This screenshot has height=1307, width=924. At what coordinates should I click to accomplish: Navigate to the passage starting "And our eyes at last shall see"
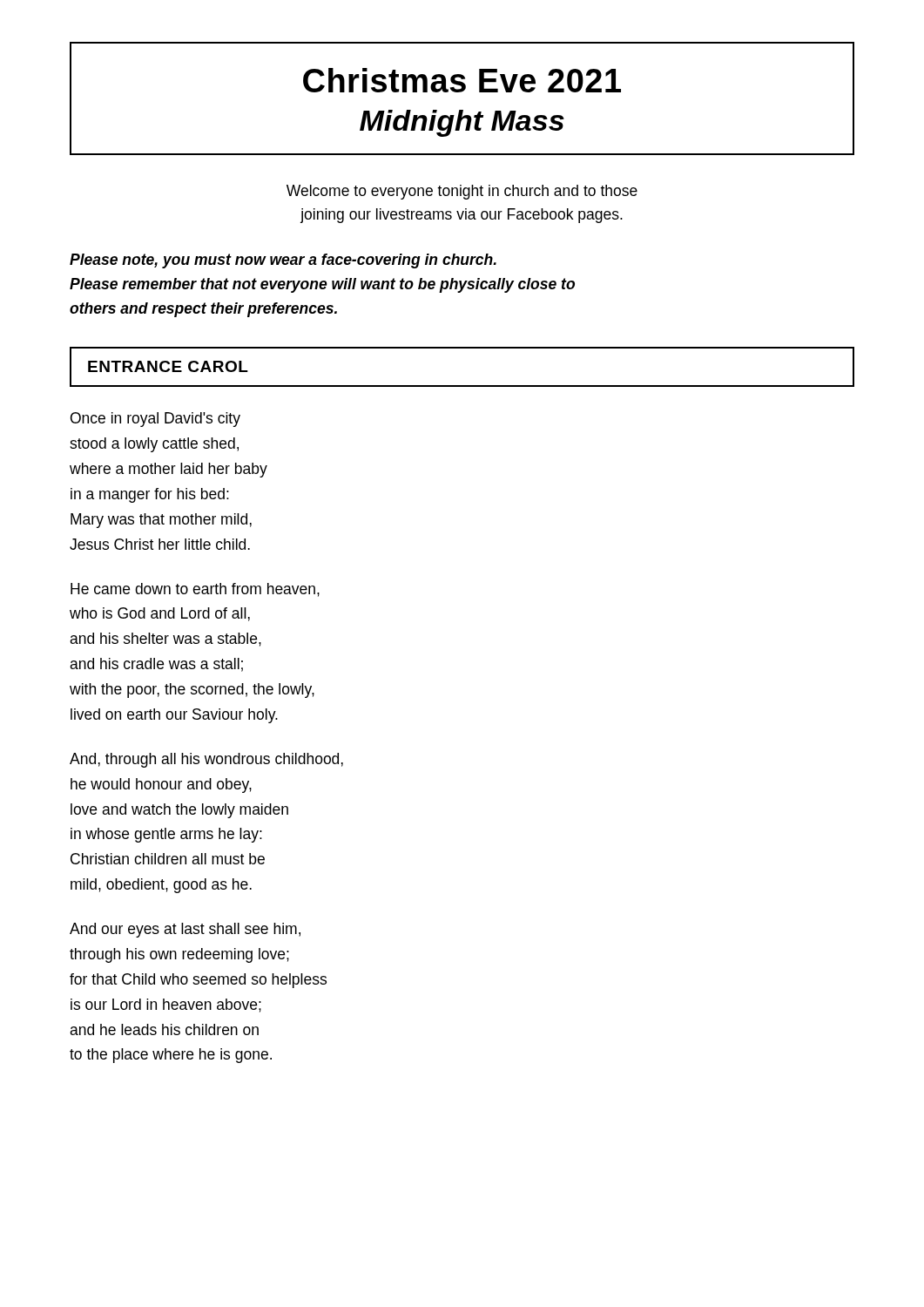coord(185,930)
